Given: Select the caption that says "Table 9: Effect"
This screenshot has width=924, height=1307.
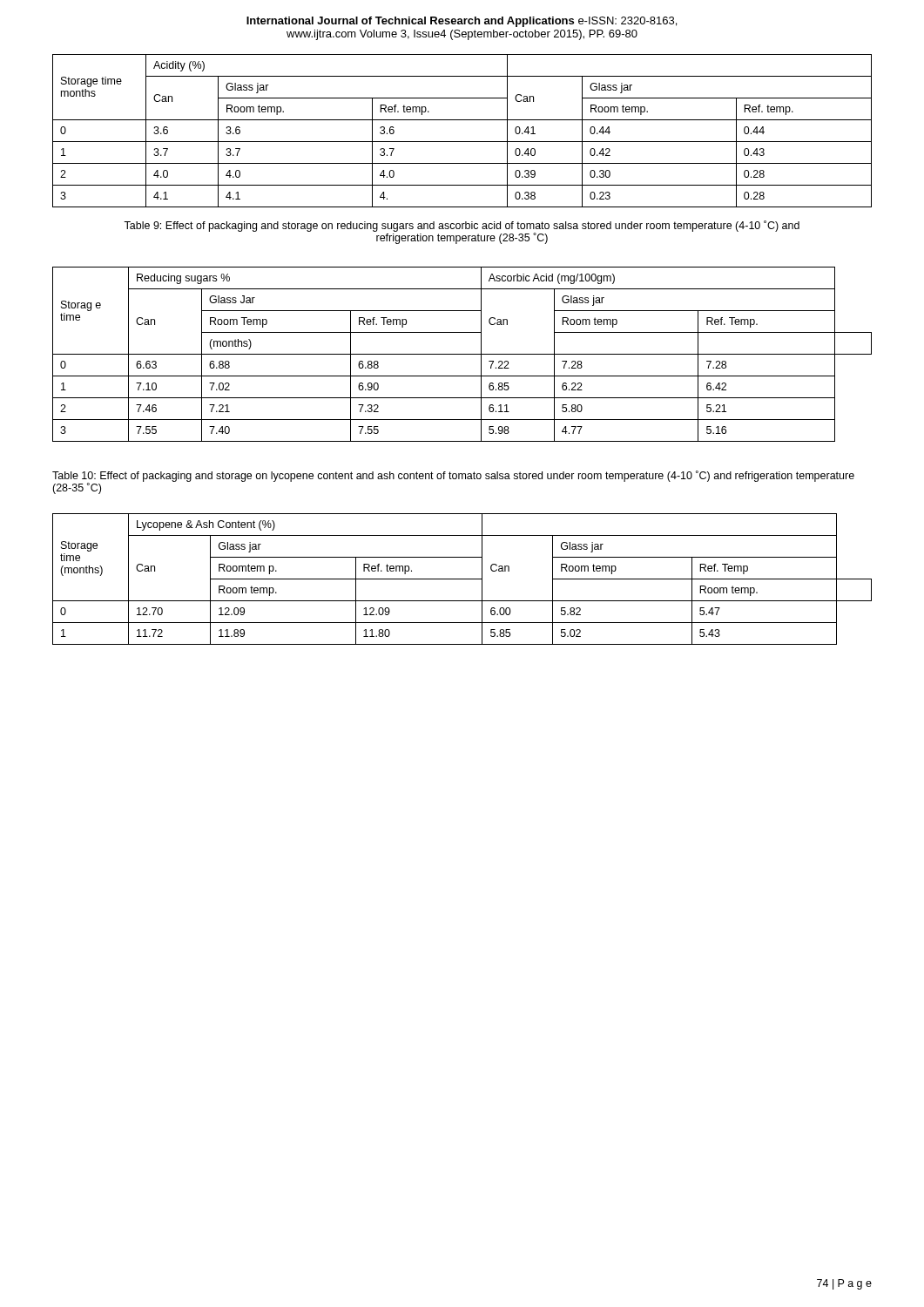Looking at the screenshot, I should coord(462,232).
